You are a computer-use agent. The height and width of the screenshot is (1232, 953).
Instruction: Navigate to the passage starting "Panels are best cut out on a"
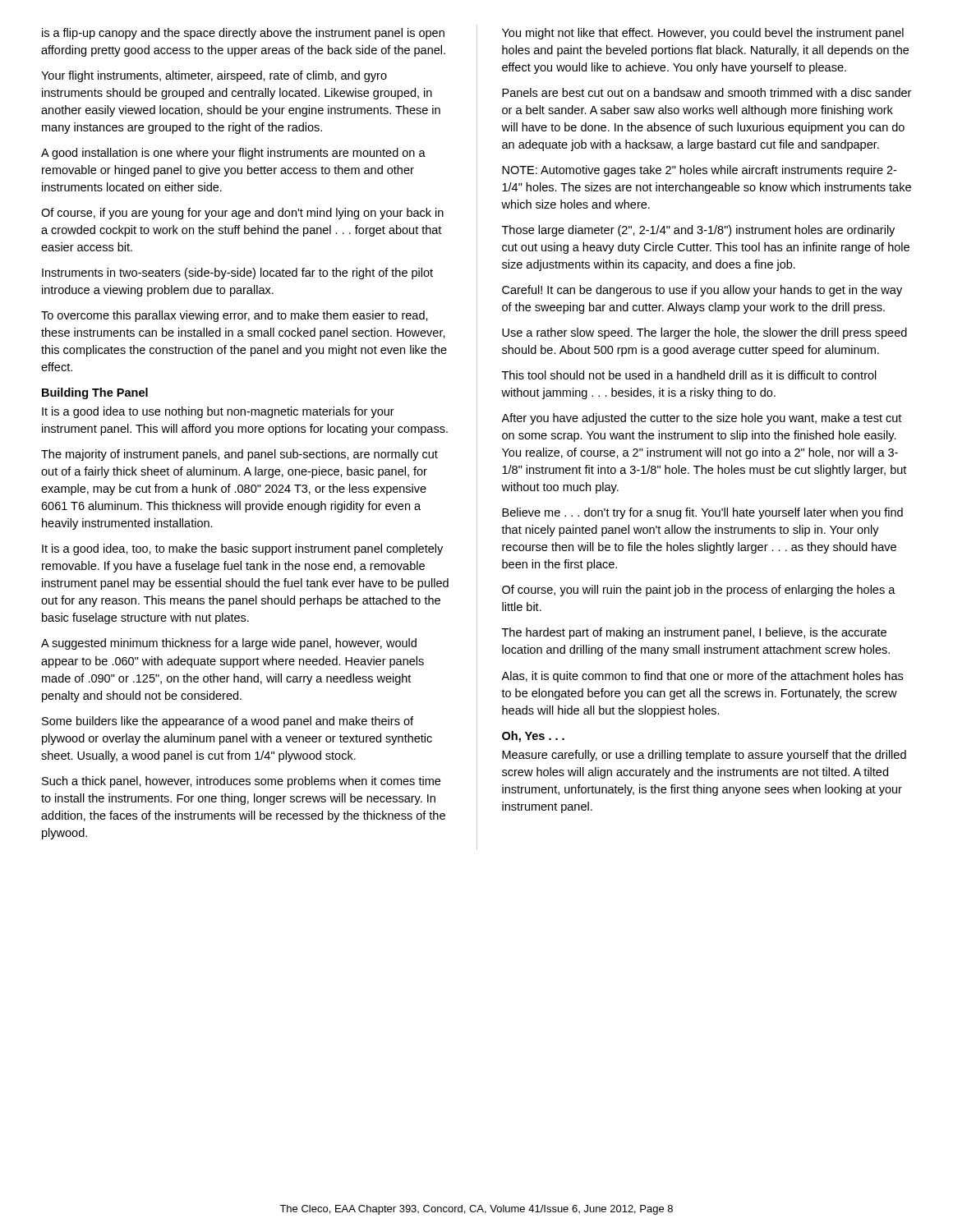pos(707,119)
